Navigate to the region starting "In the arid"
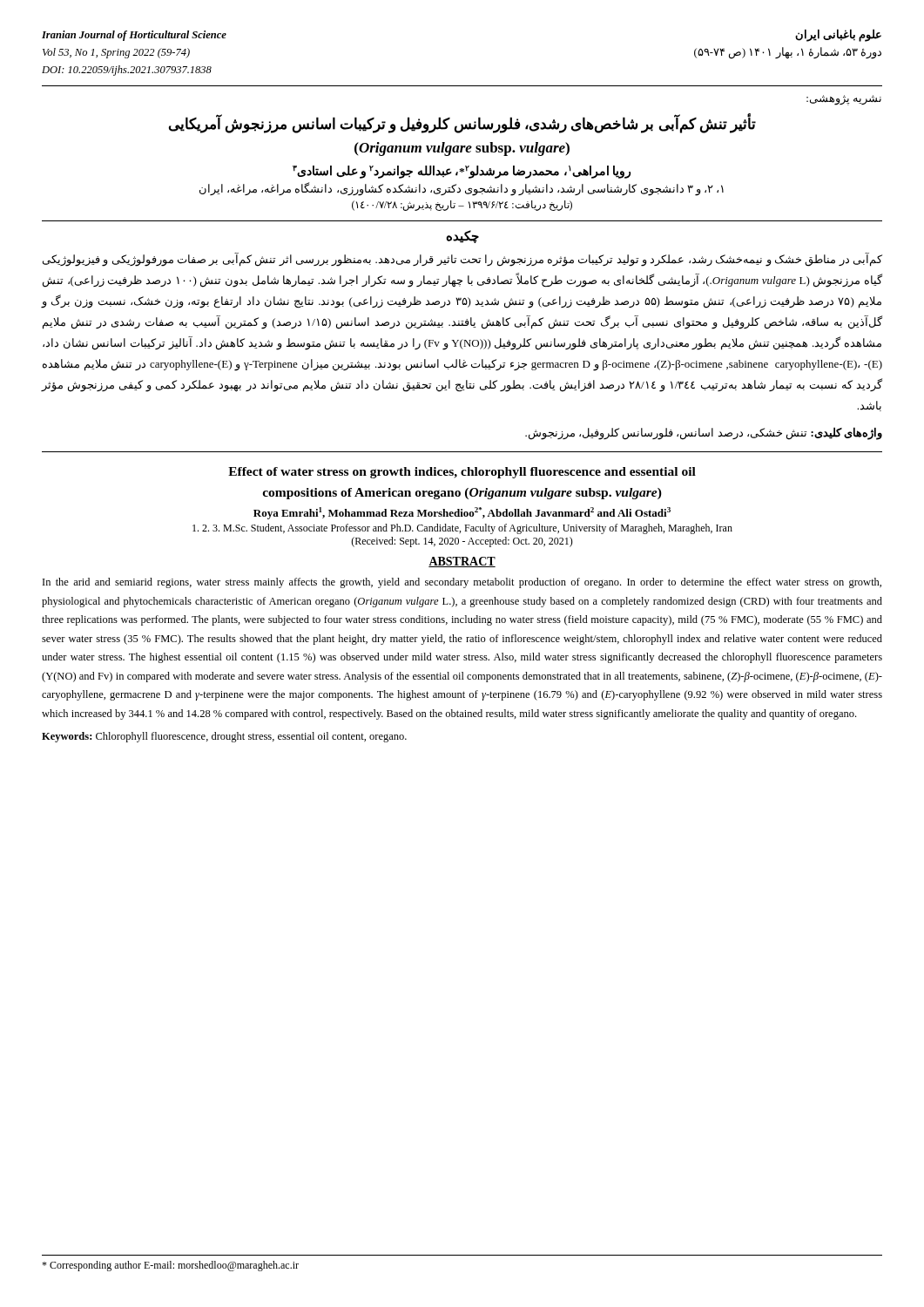This screenshot has width=924, height=1307. pyautogui.click(x=462, y=648)
